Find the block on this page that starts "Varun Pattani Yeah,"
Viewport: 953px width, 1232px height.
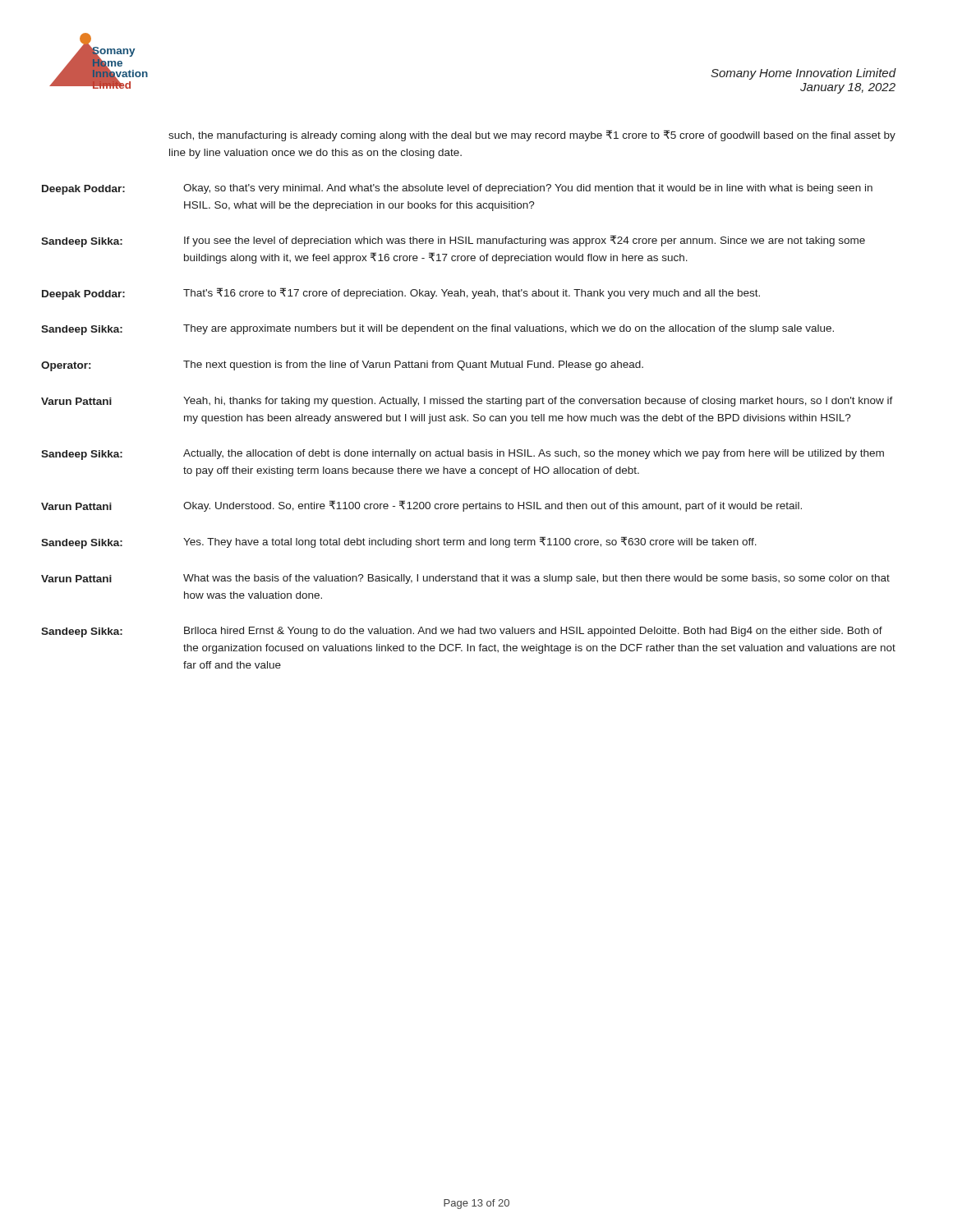pos(468,410)
